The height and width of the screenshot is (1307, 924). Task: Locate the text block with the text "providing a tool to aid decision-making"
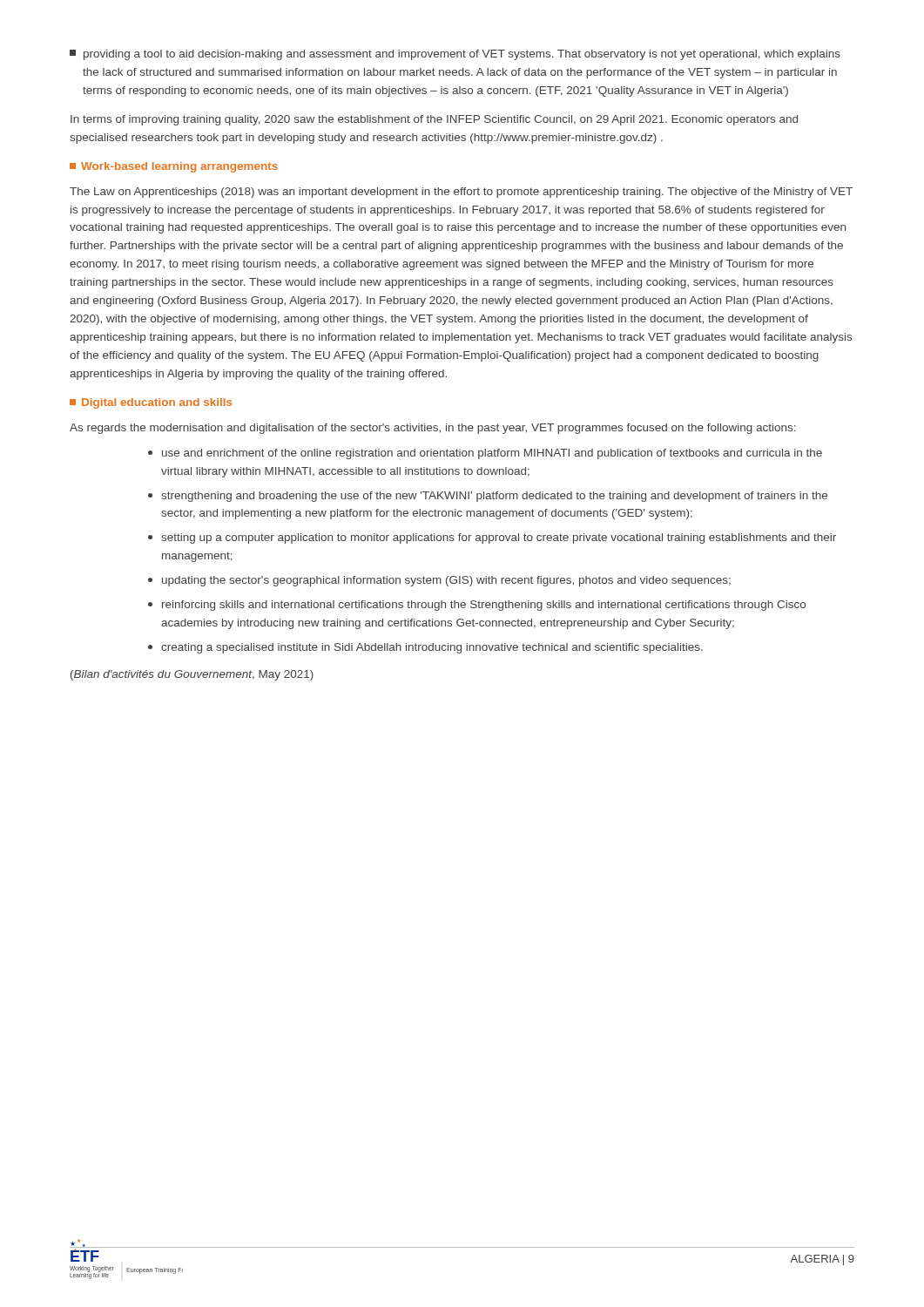[x=462, y=73]
